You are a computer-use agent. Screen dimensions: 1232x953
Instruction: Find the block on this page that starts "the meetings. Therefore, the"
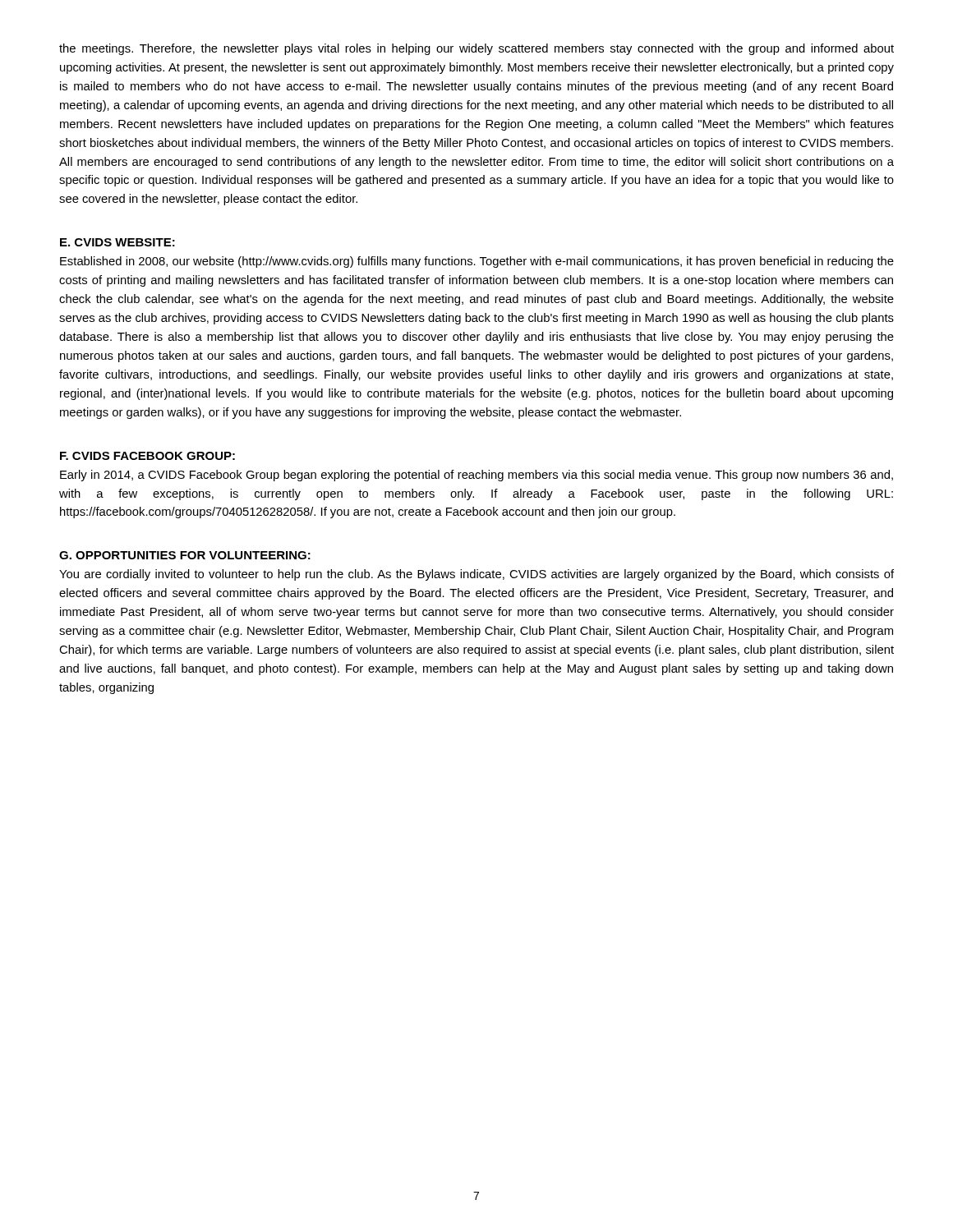[x=476, y=124]
